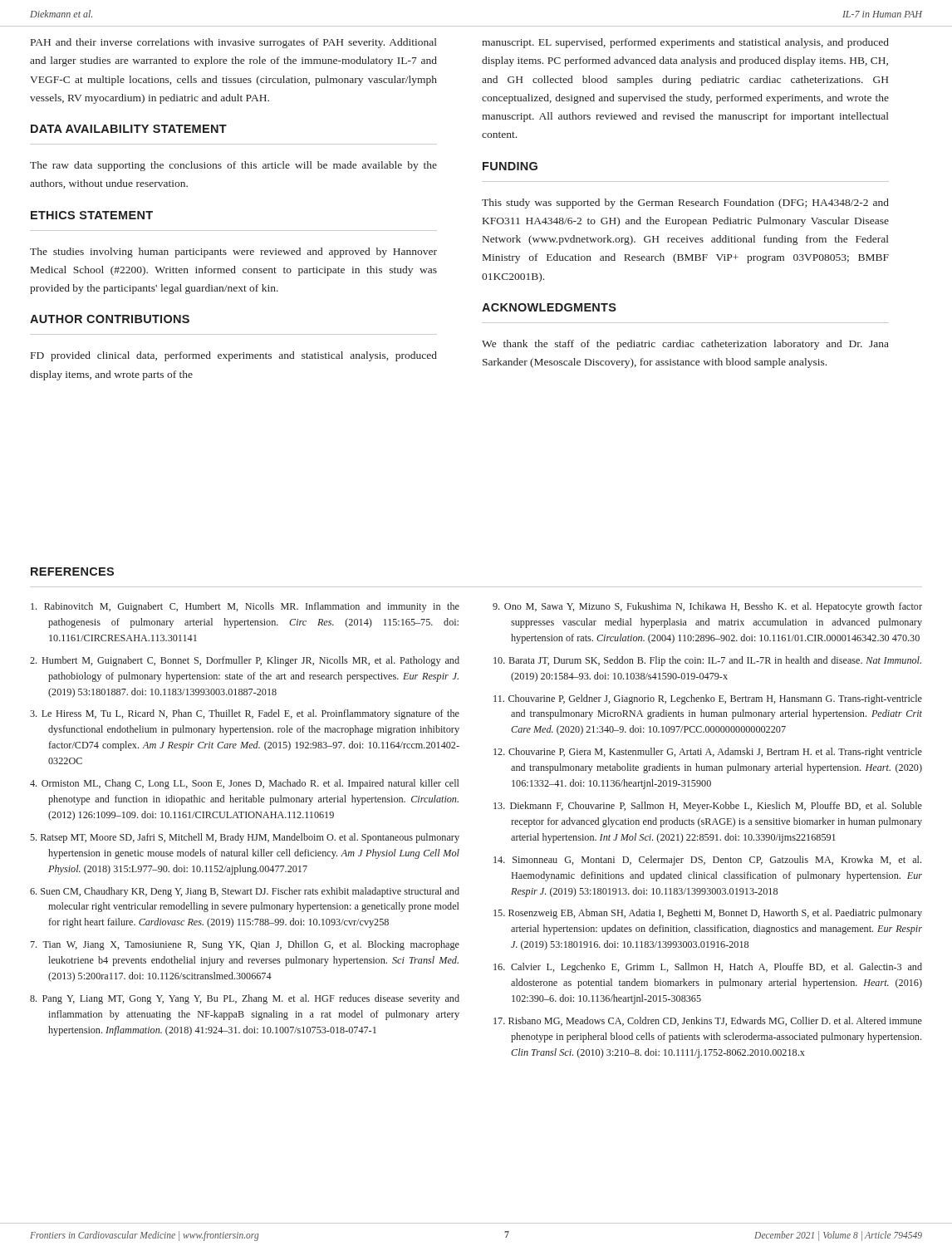
Task: Locate the list item containing "7. Tian W, Jiang X,"
Action: [245, 960]
